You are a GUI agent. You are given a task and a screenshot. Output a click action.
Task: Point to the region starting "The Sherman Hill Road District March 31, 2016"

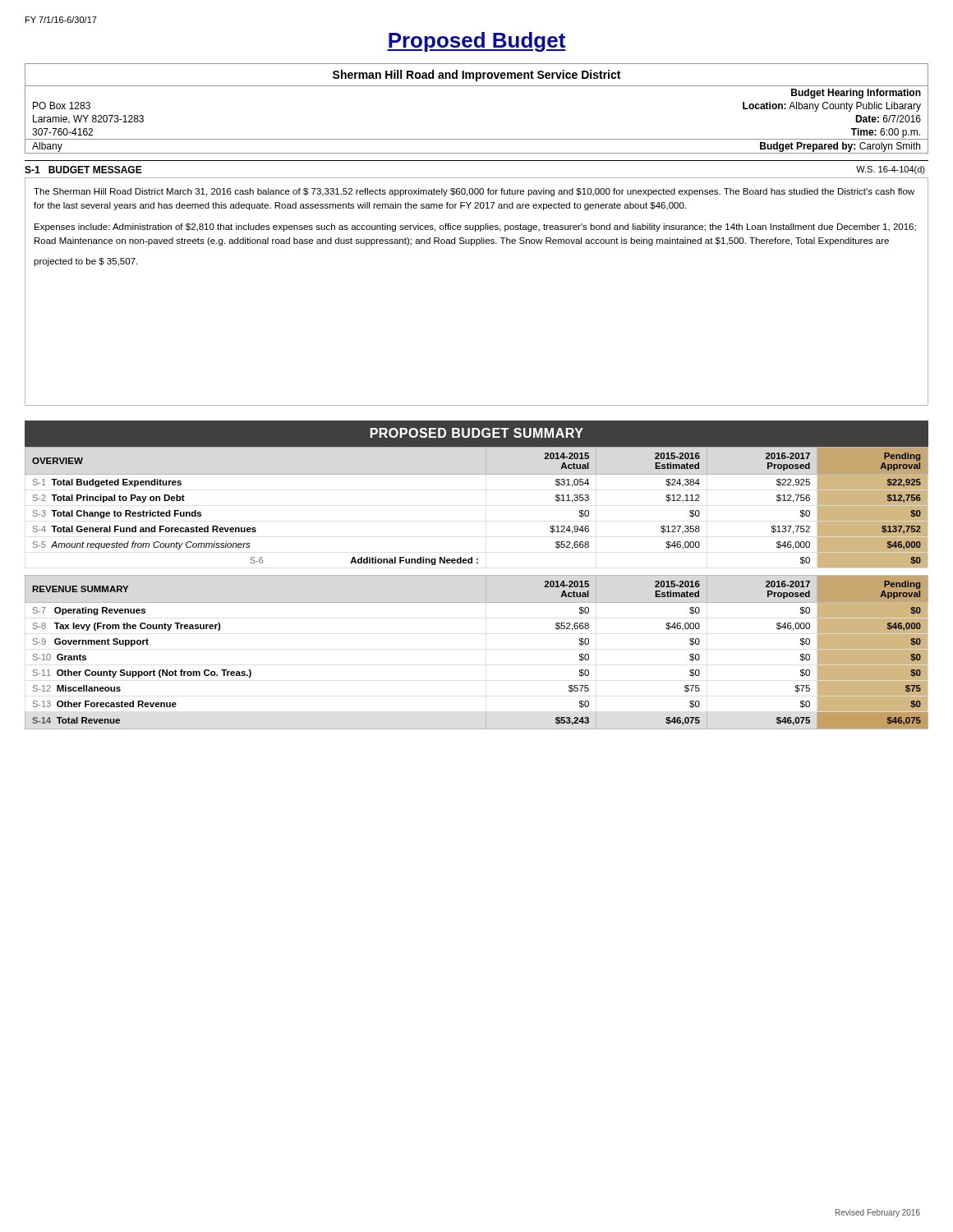[x=476, y=227]
